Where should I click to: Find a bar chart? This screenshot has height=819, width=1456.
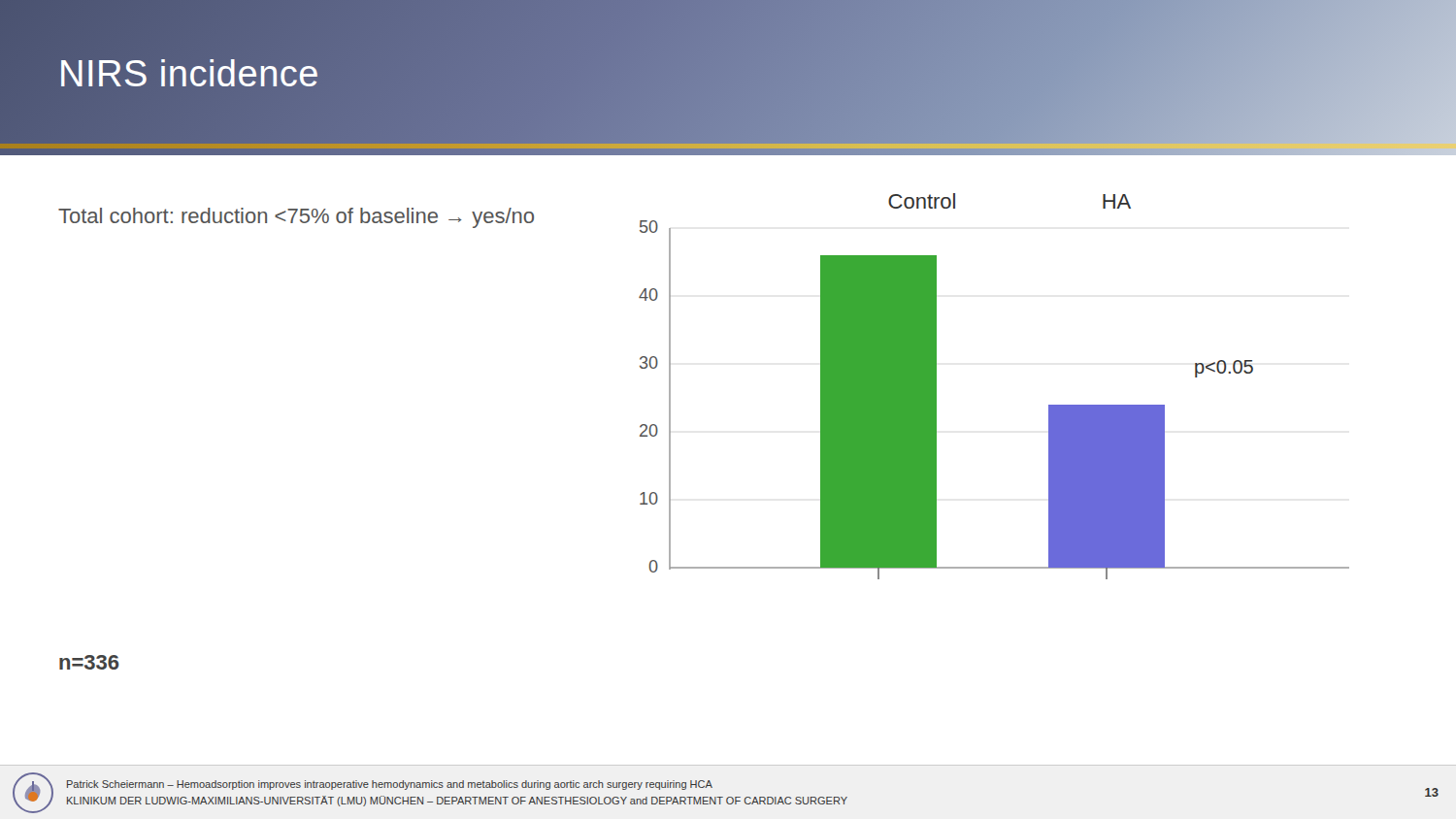[x=990, y=388]
